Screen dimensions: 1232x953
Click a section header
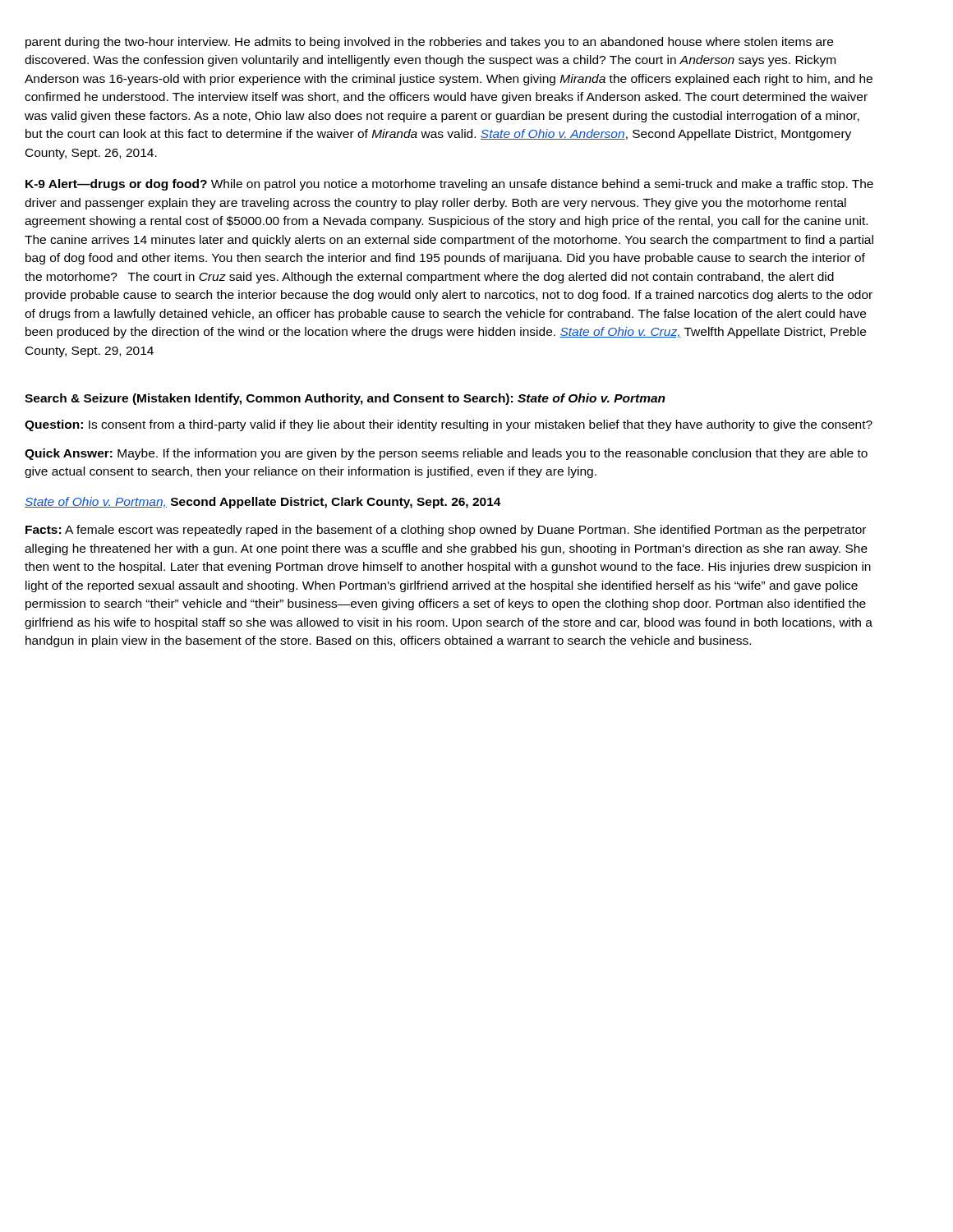(345, 398)
